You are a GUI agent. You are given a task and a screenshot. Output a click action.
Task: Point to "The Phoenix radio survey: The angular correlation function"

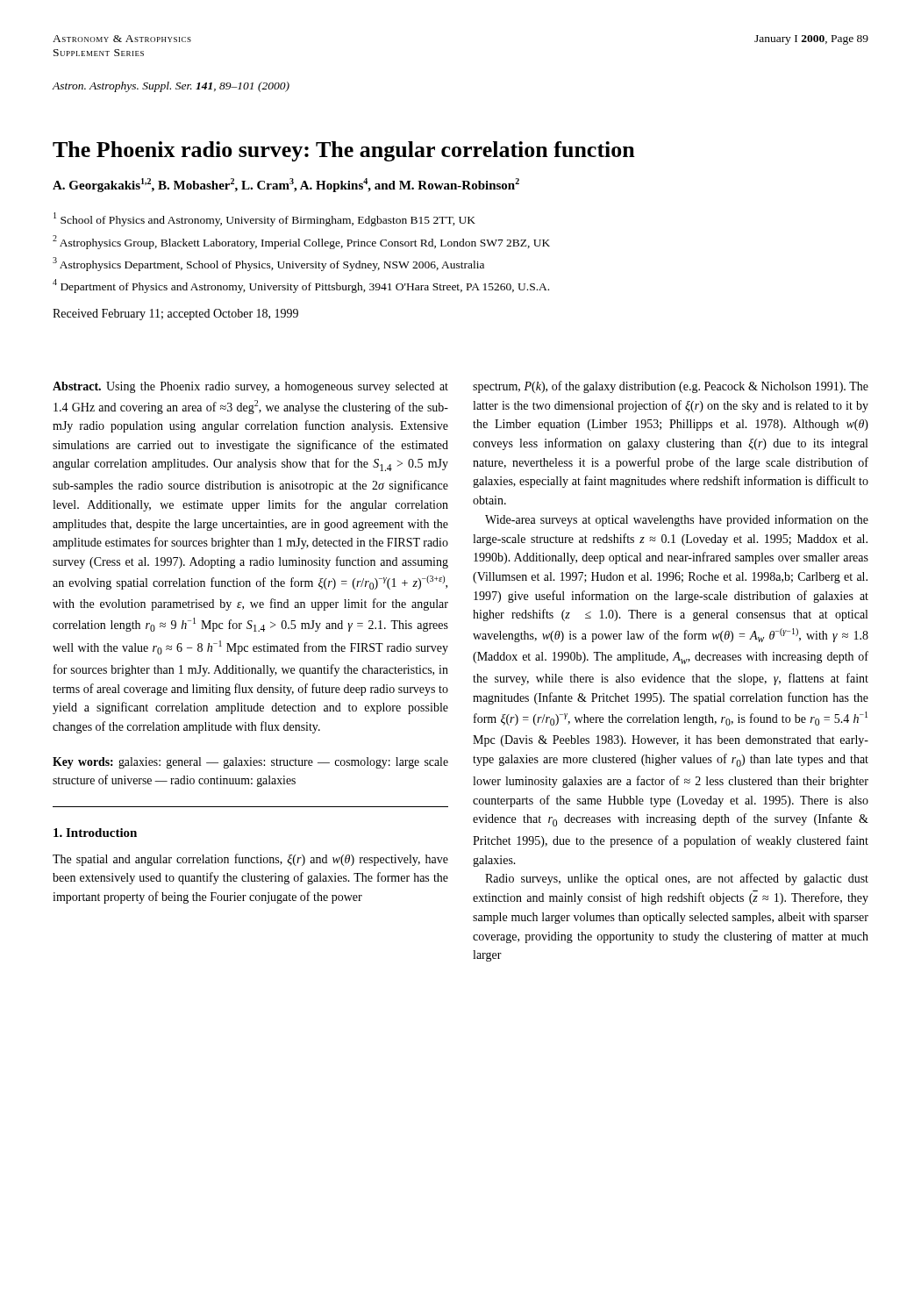(344, 150)
